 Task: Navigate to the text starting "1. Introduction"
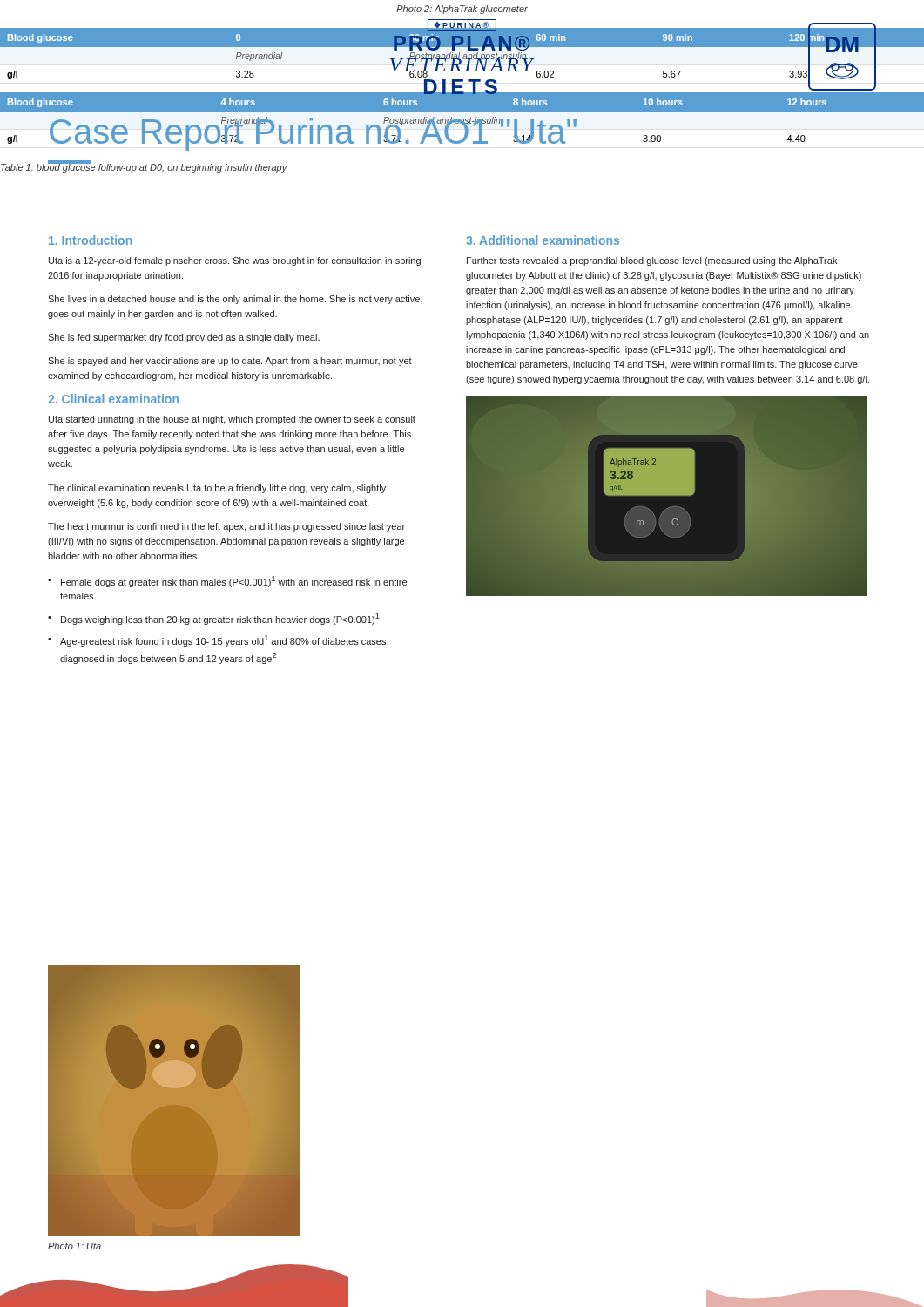90,240
